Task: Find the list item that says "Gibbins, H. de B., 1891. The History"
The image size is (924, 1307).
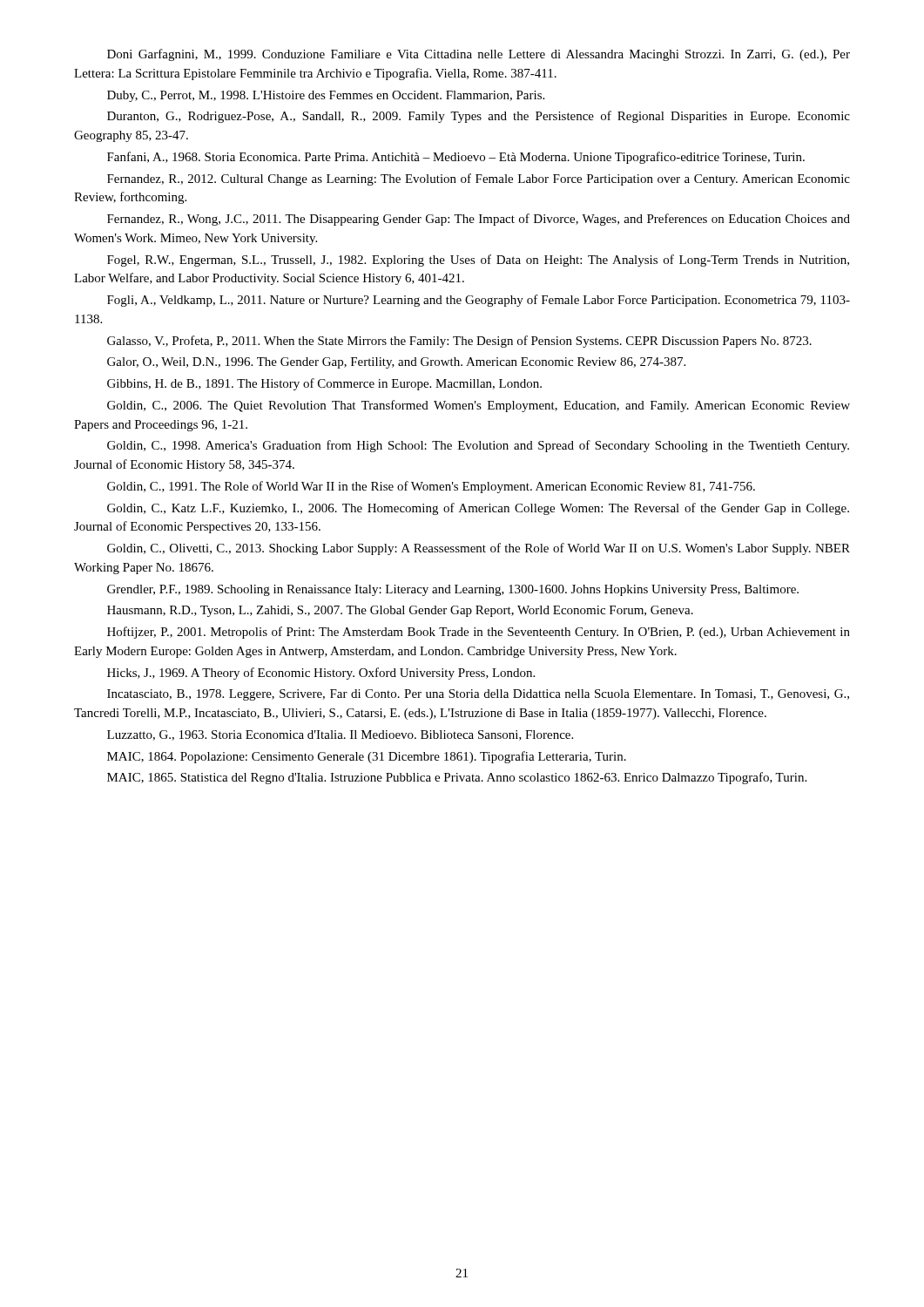Action: [325, 383]
